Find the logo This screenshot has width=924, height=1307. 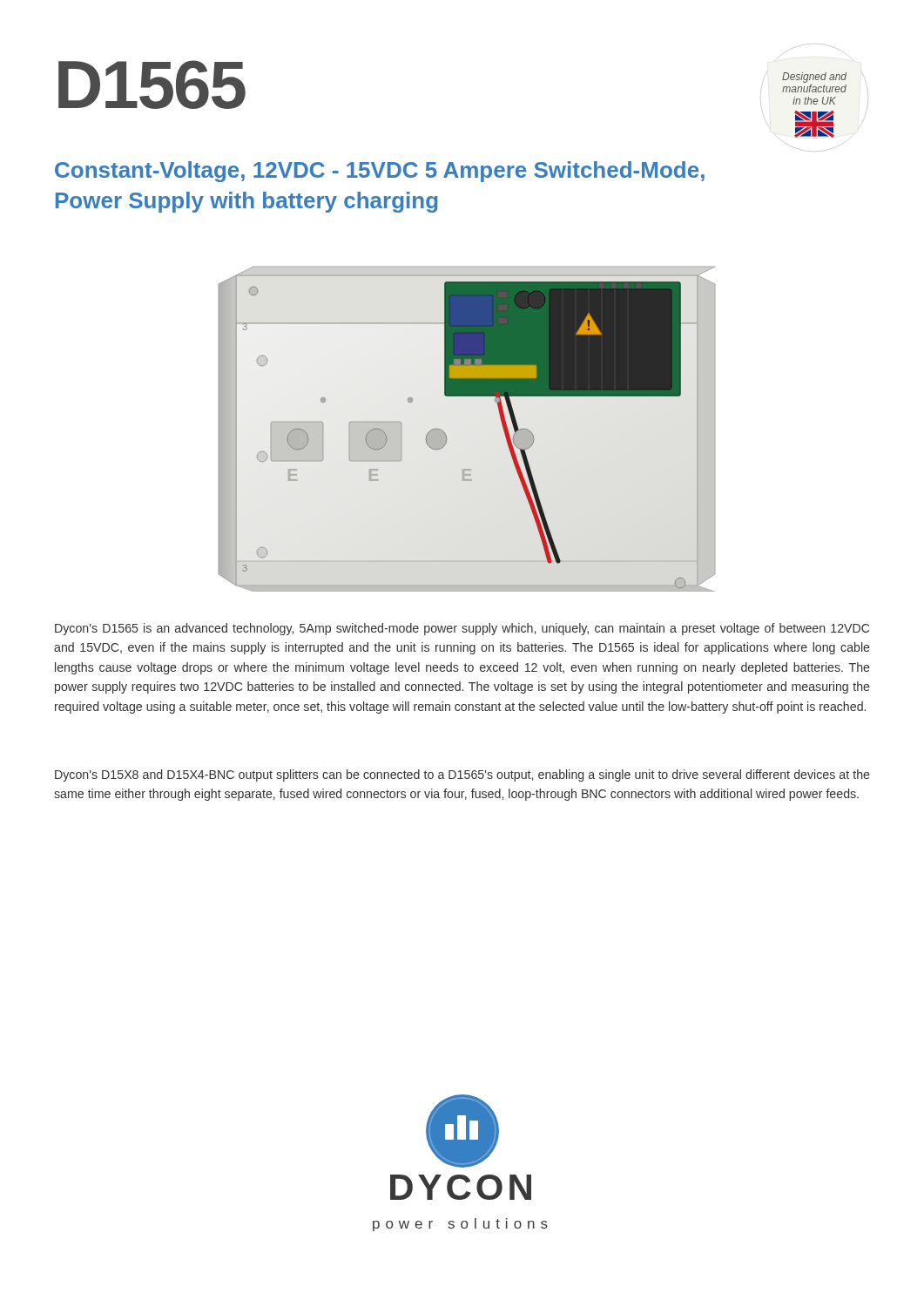[462, 1169]
